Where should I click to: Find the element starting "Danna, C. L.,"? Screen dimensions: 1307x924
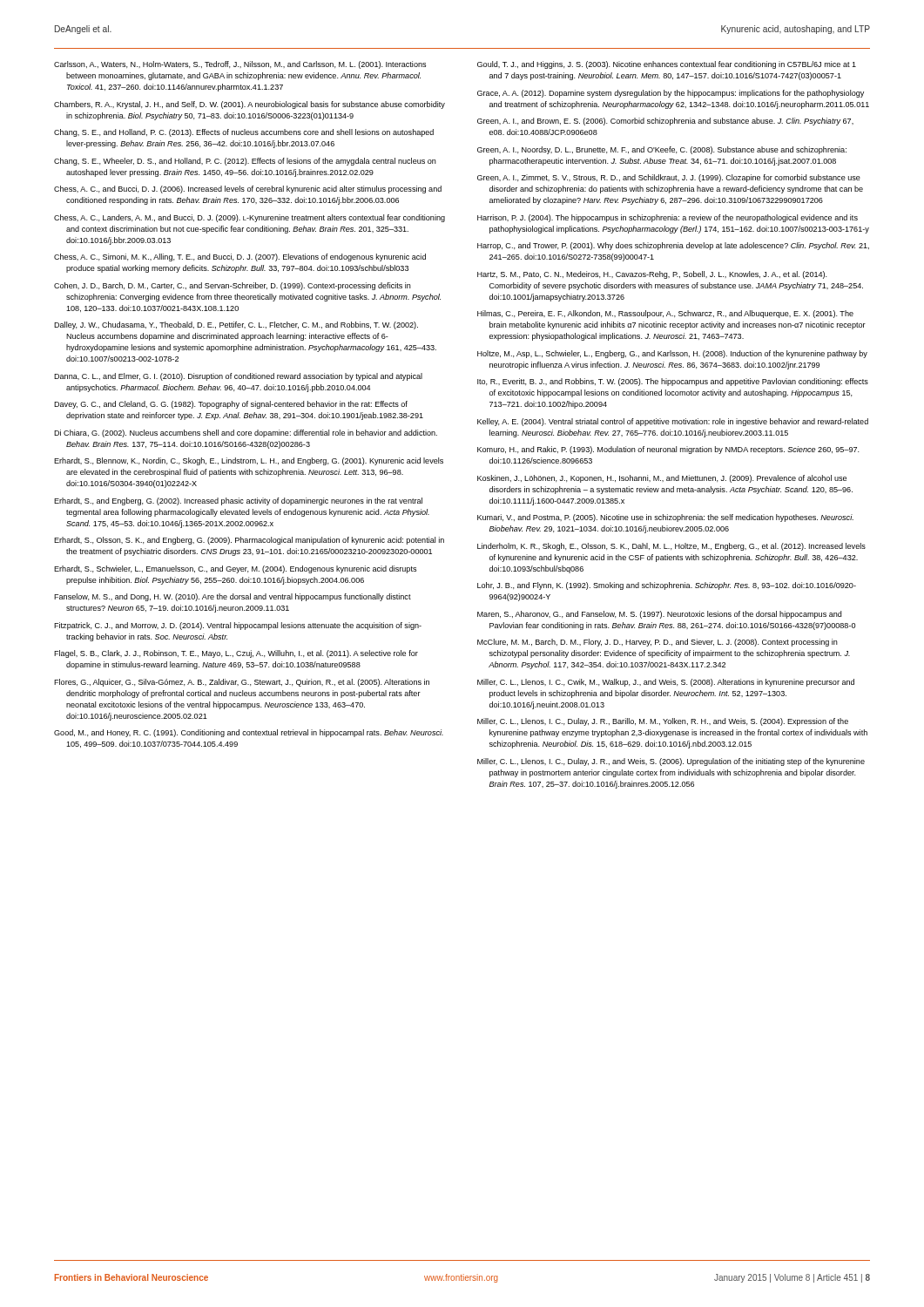(x=238, y=382)
